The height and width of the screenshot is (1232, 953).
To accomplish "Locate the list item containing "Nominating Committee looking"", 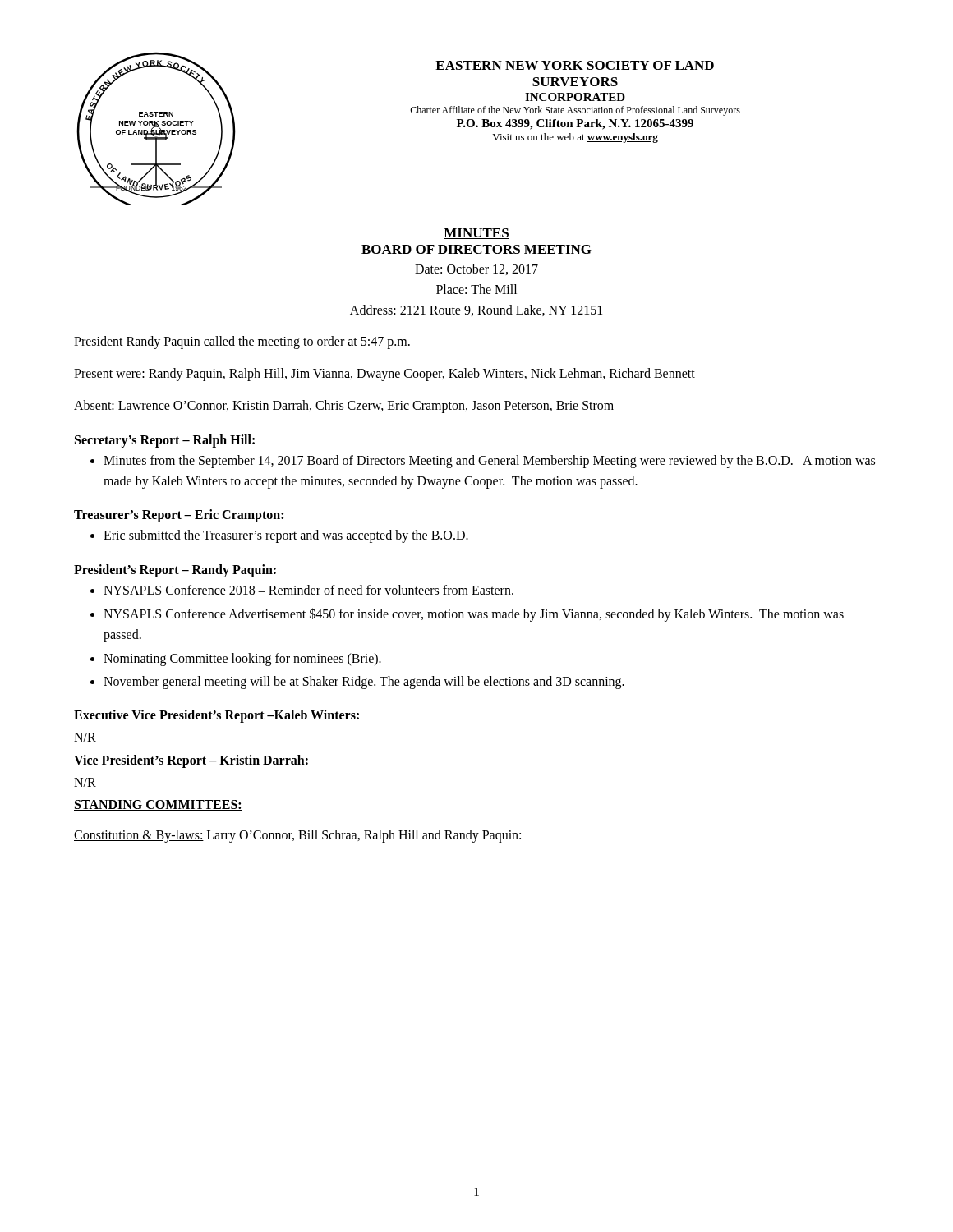I will click(243, 658).
